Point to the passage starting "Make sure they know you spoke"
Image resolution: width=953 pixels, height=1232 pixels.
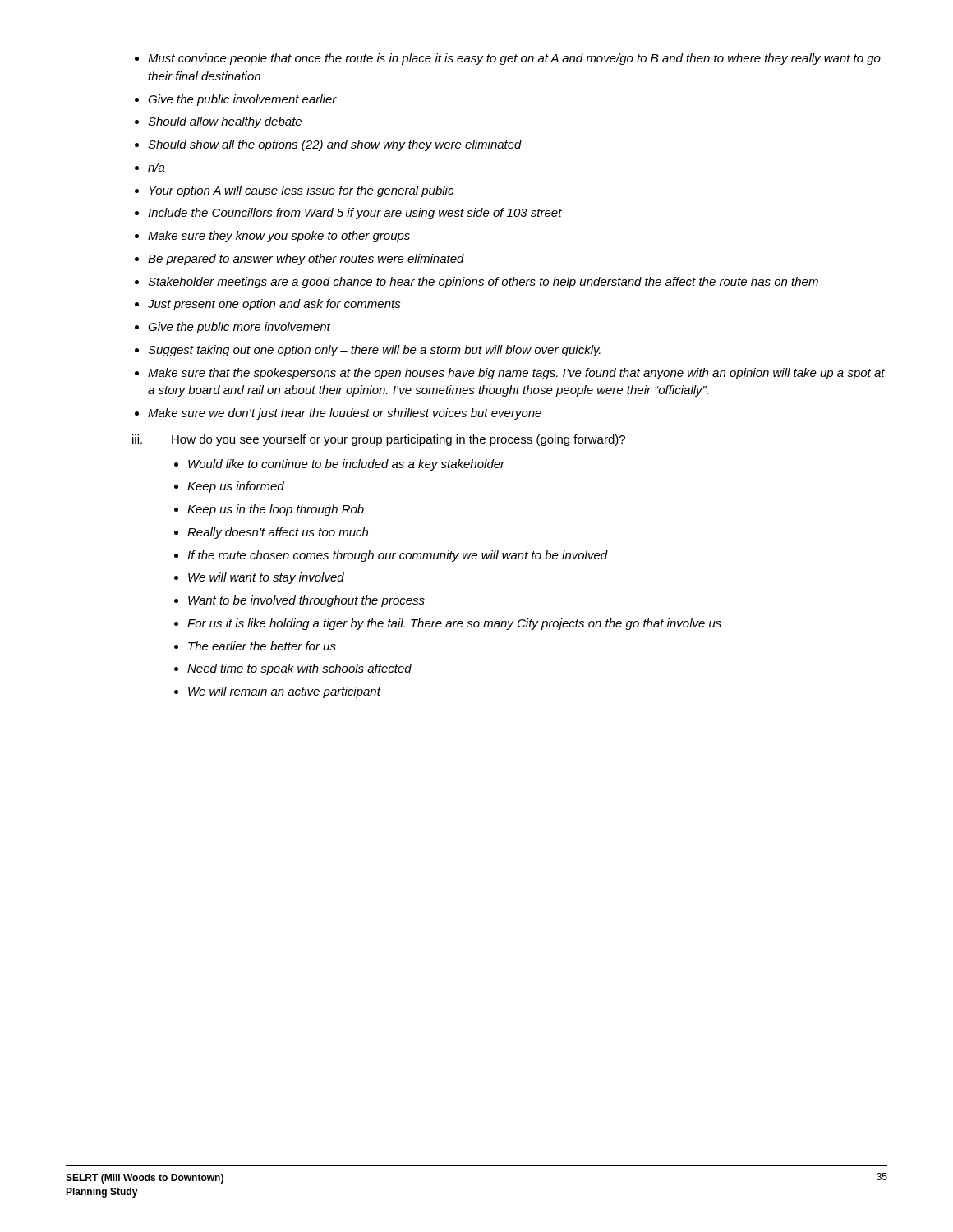(x=272, y=237)
